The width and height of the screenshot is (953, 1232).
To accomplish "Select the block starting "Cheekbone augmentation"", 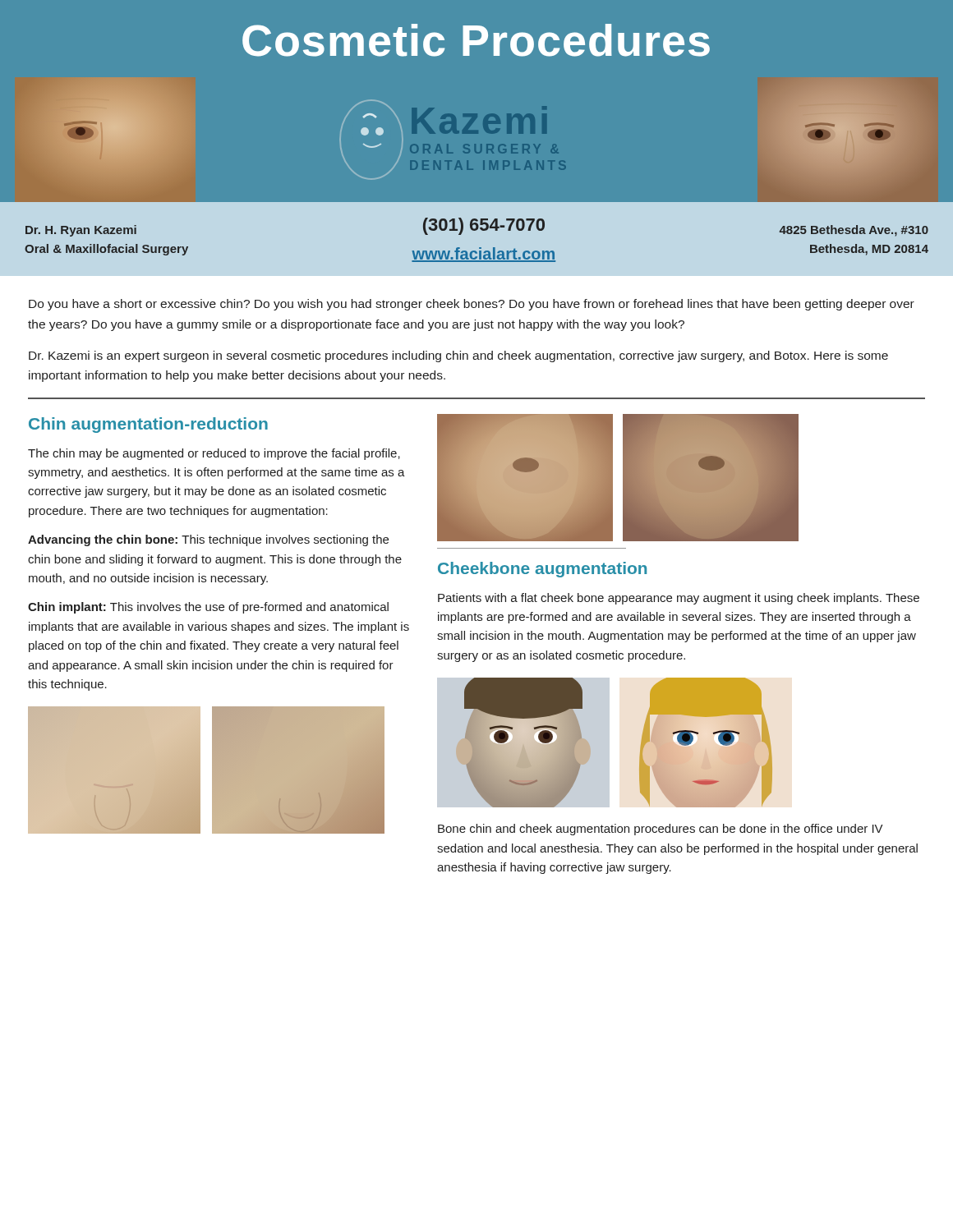I will [542, 568].
